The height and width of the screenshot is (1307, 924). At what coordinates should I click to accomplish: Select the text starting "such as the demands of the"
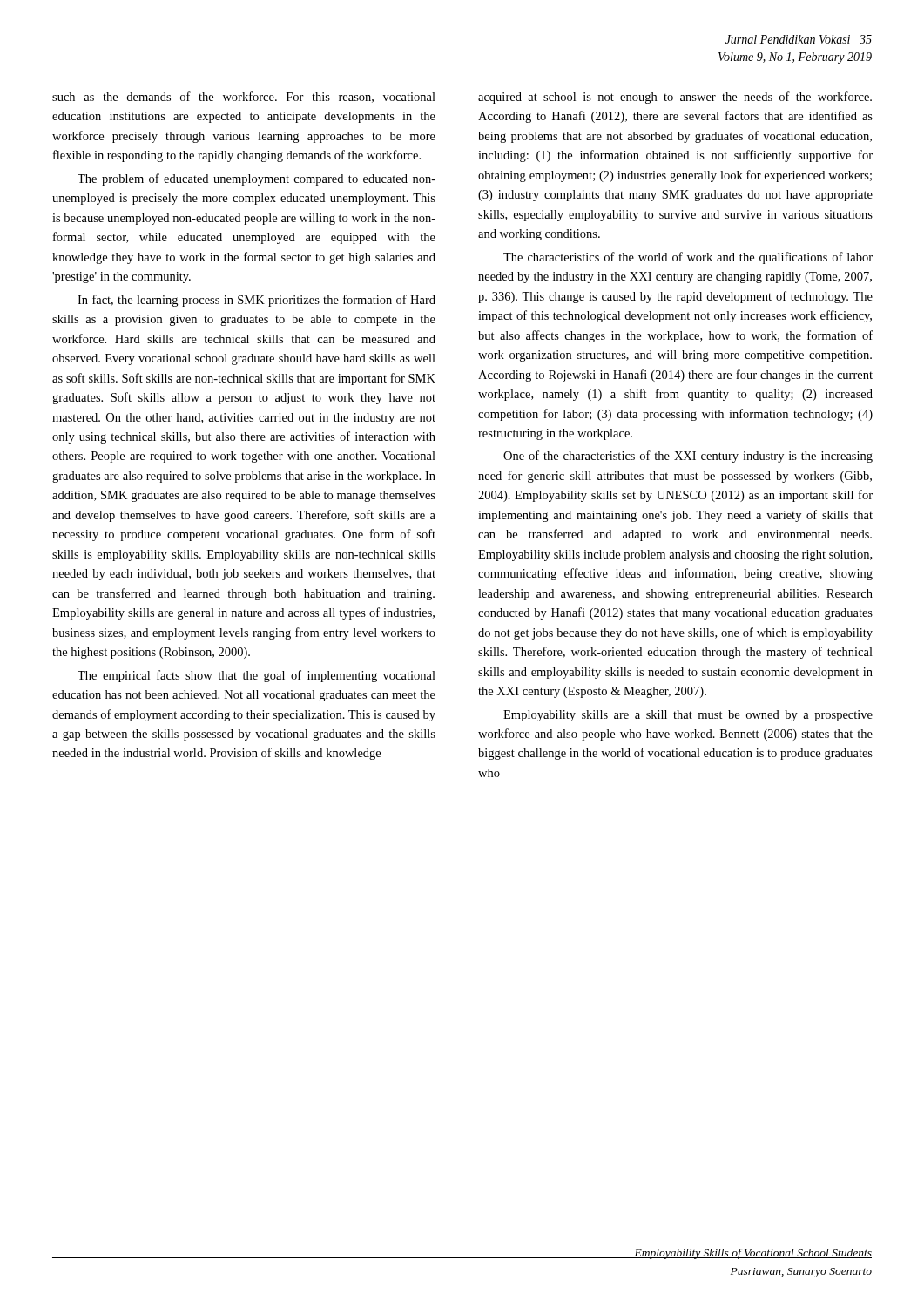click(244, 425)
